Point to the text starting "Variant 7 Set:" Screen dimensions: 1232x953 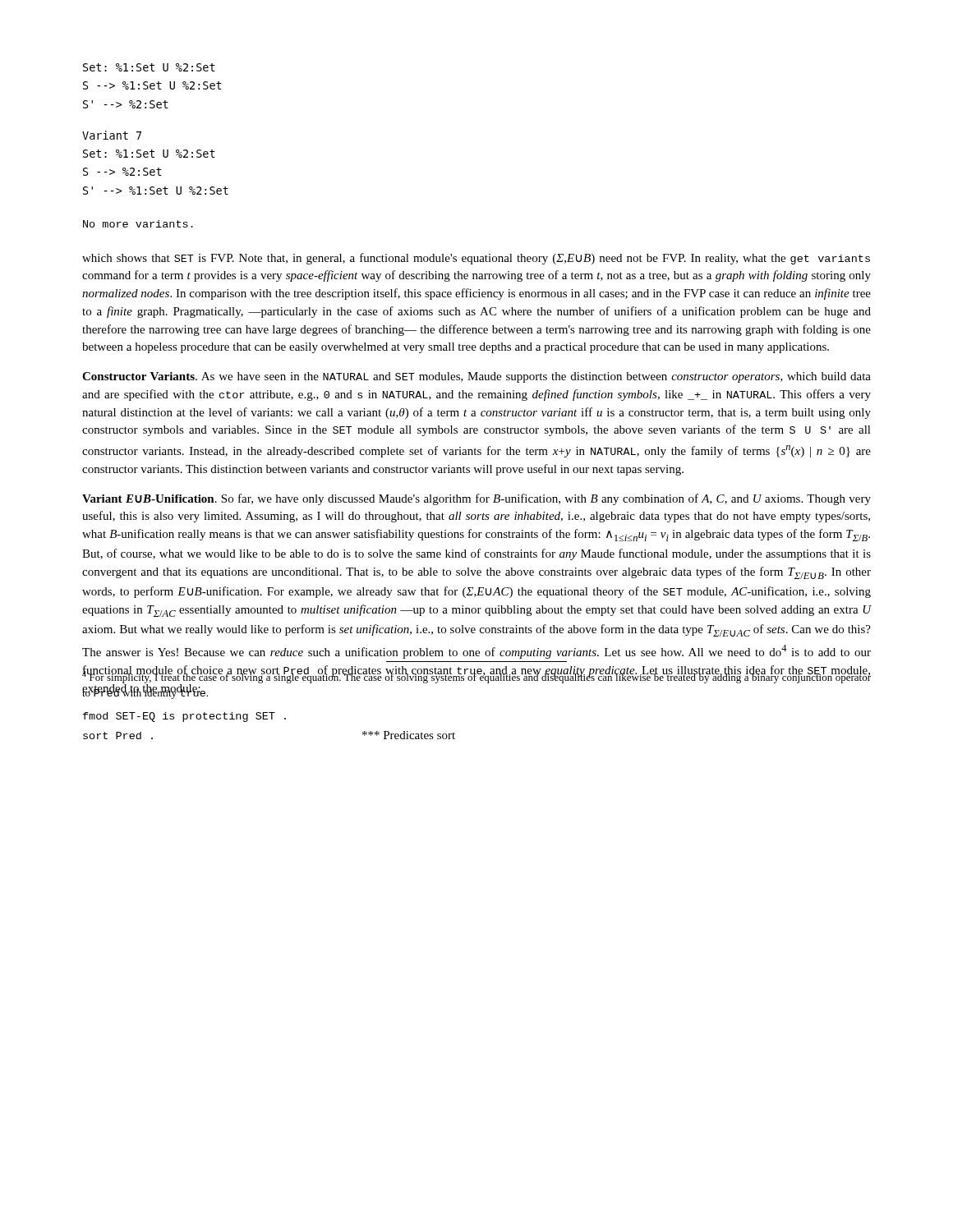(112, 135)
